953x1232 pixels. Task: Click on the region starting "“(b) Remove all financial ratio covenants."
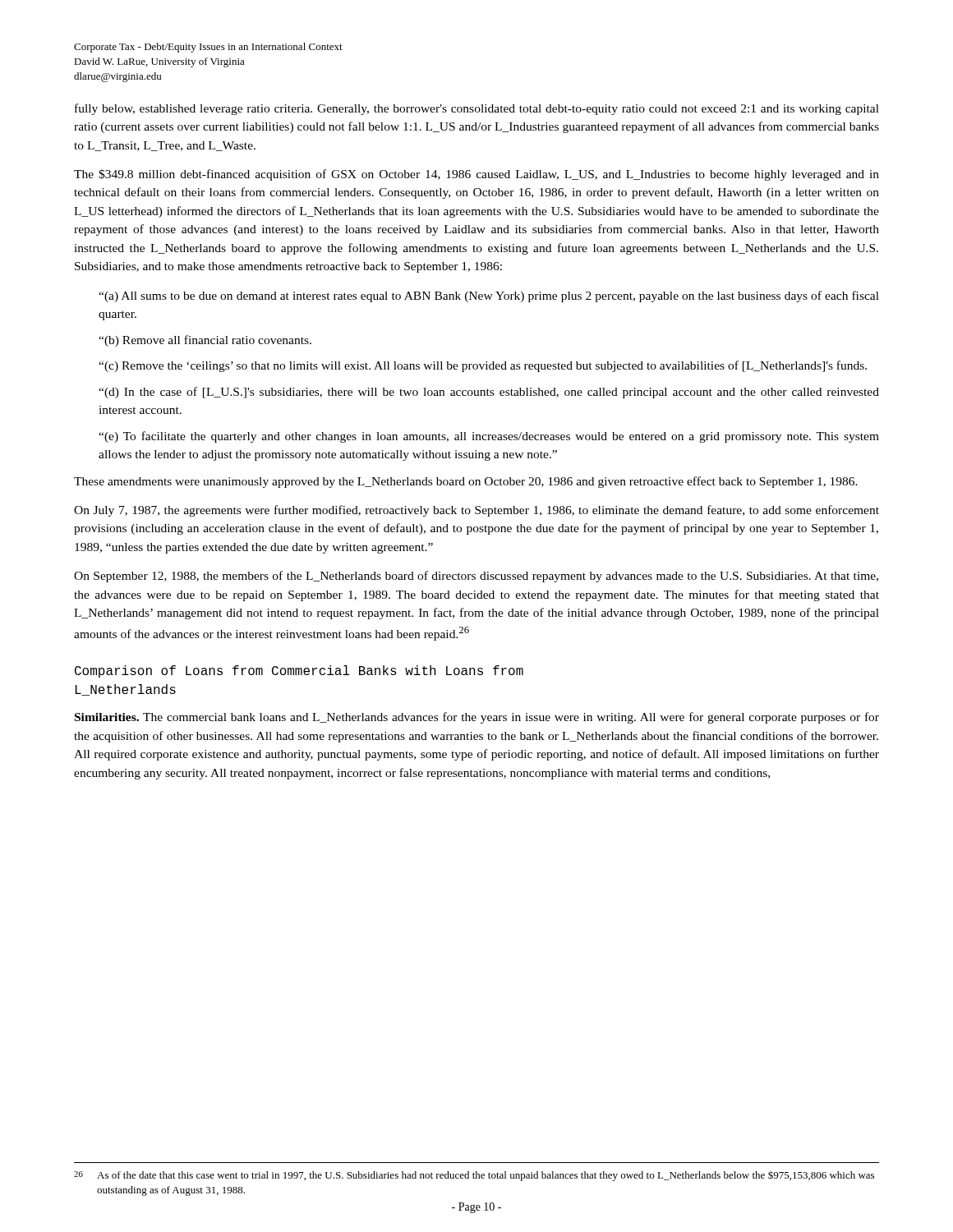205,341
